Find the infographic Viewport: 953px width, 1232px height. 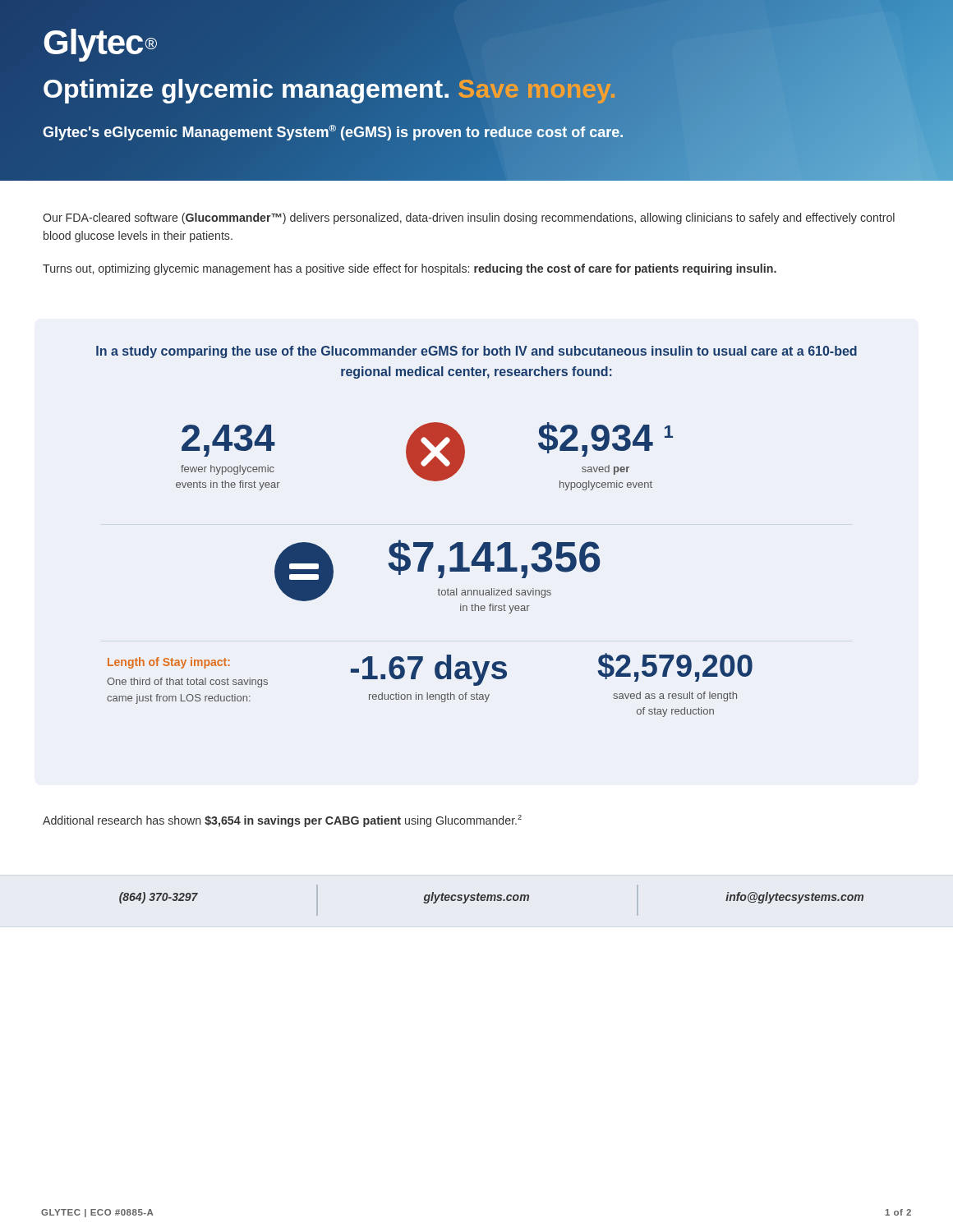[476, 587]
